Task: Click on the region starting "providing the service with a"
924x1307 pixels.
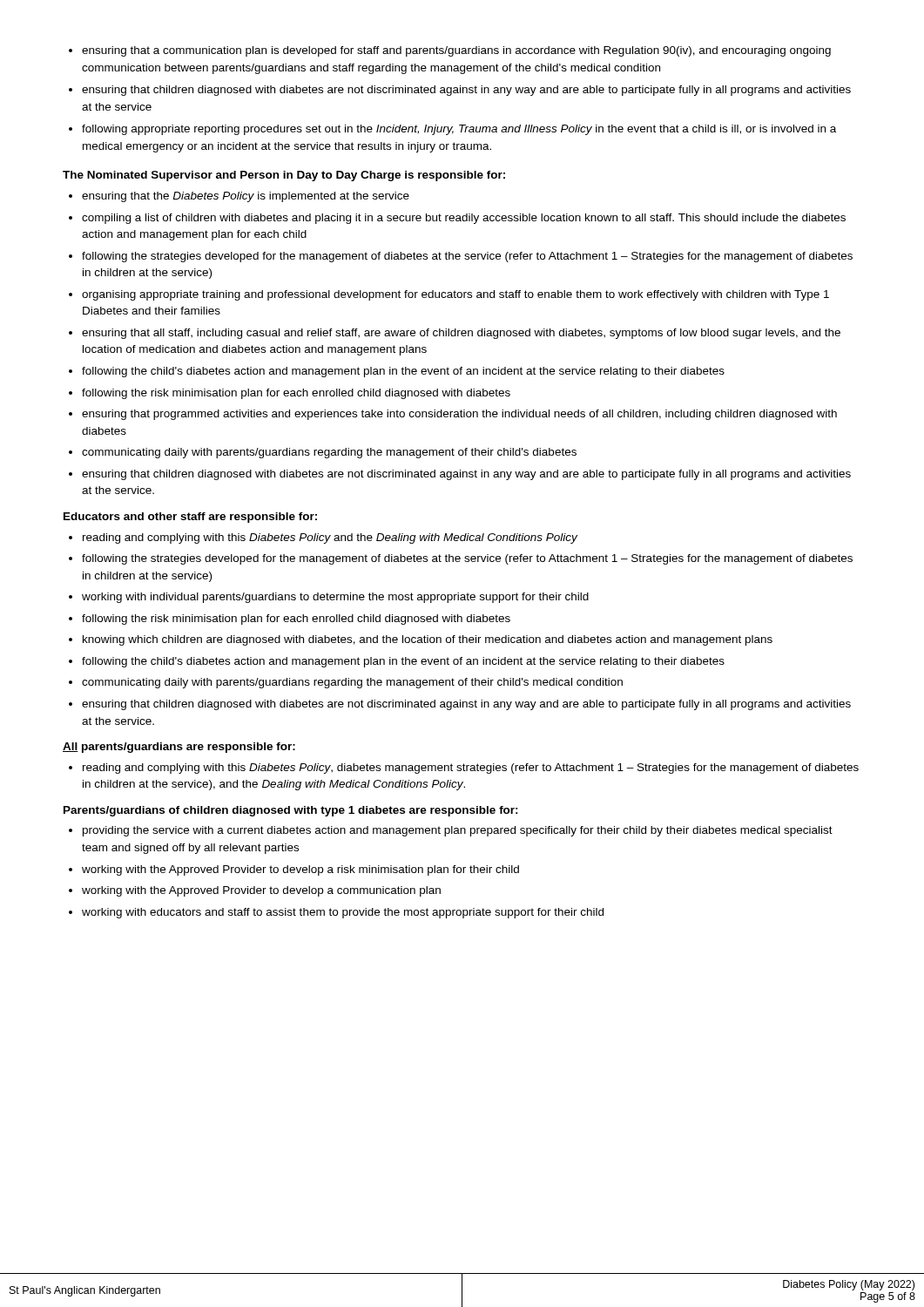Action: (x=462, y=871)
